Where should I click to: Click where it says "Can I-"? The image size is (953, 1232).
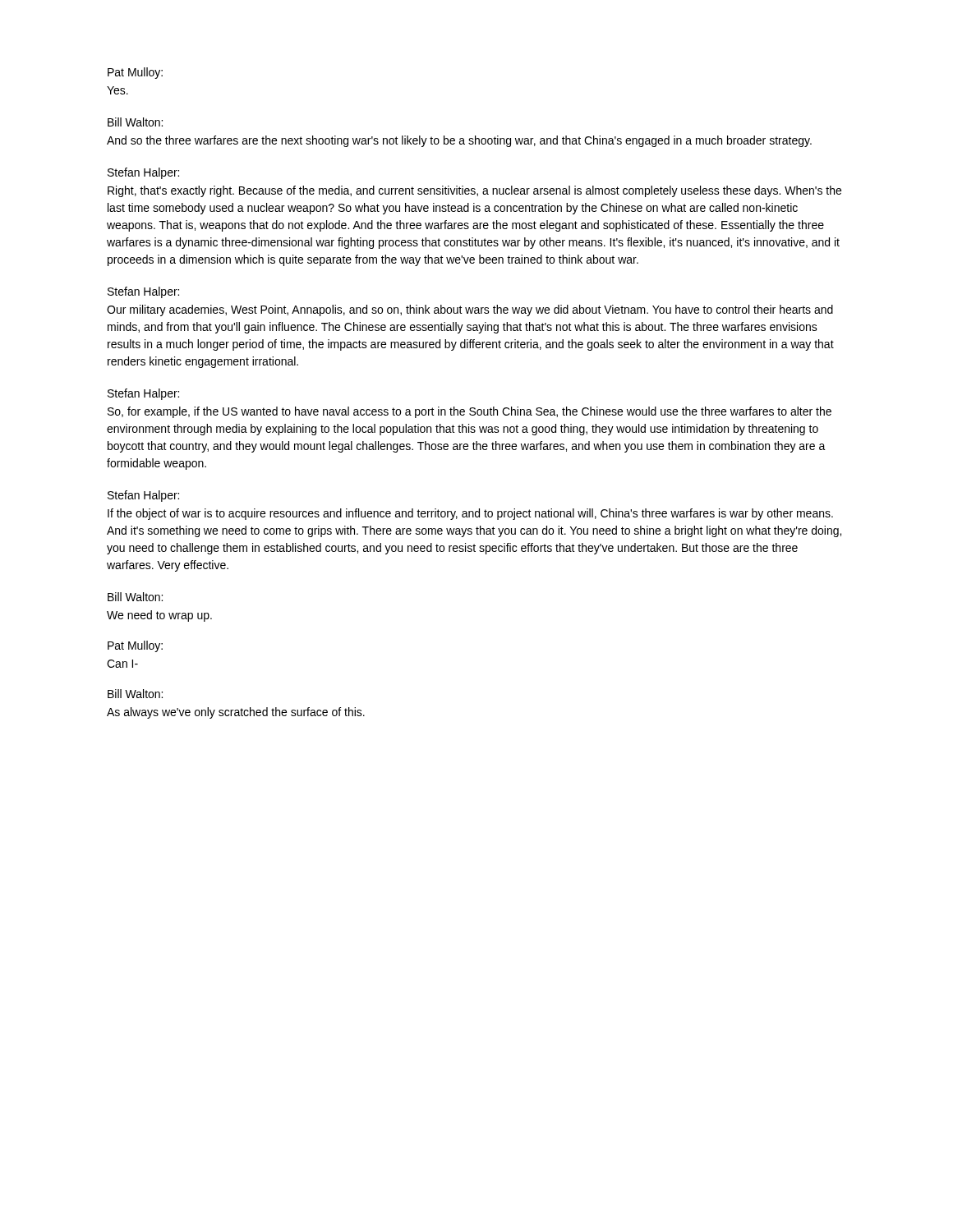tap(122, 664)
